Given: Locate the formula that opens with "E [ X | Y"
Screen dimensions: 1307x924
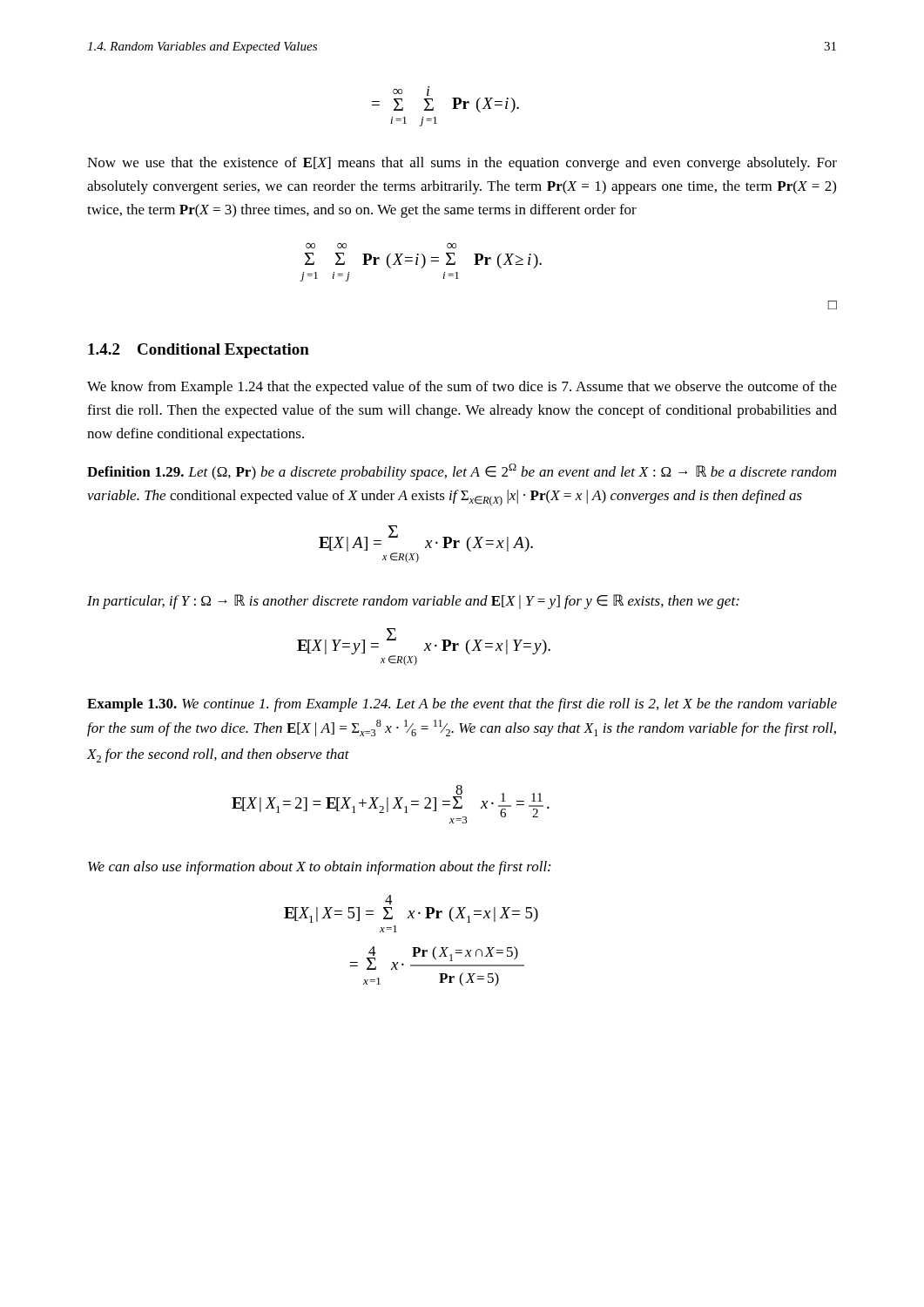Looking at the screenshot, I should coord(462,647).
